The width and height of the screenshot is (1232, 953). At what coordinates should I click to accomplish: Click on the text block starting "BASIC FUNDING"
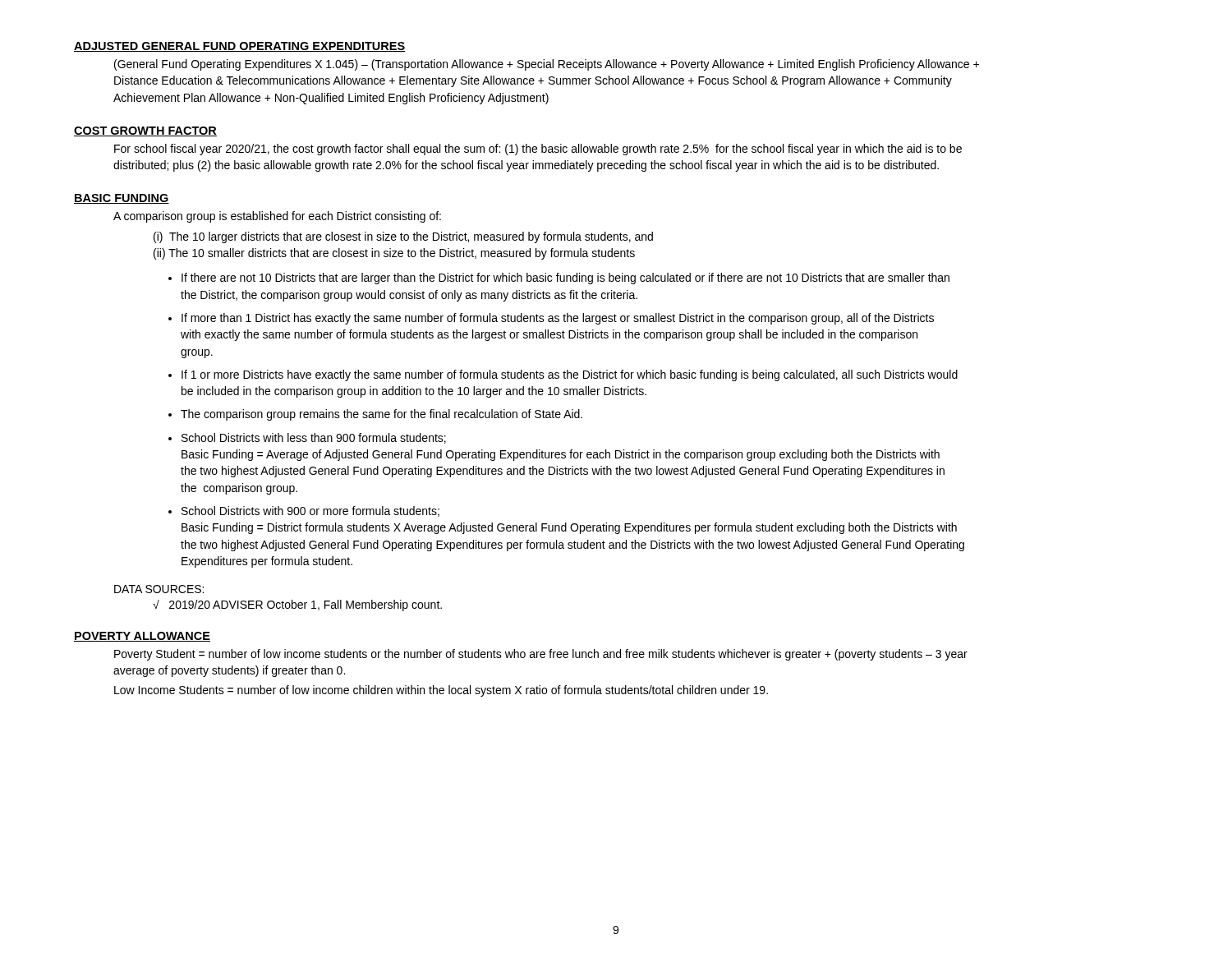point(121,198)
